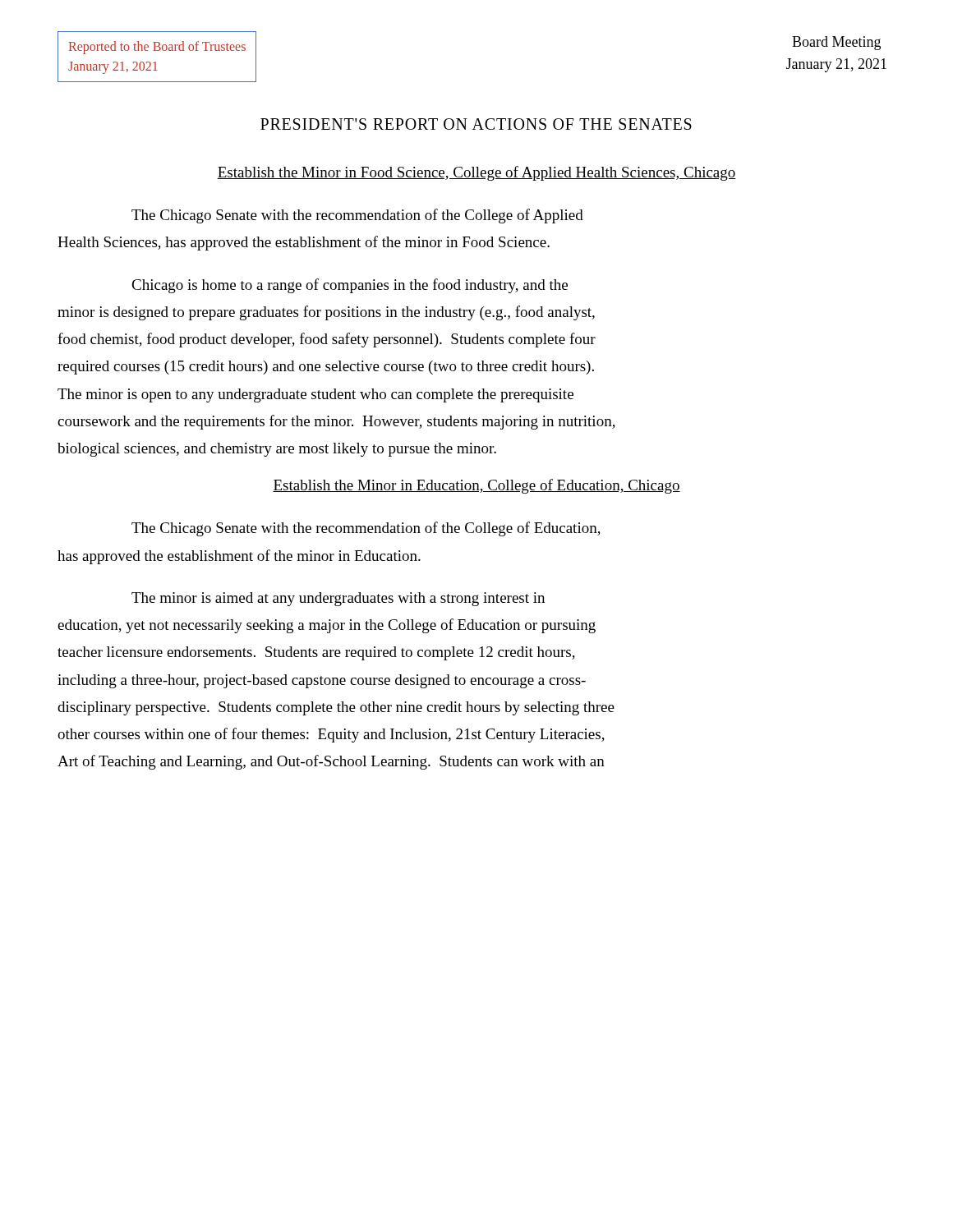Locate the section header that reads "Establish the Minor in Education, College of"
This screenshot has height=1232, width=953.
pyautogui.click(x=476, y=485)
